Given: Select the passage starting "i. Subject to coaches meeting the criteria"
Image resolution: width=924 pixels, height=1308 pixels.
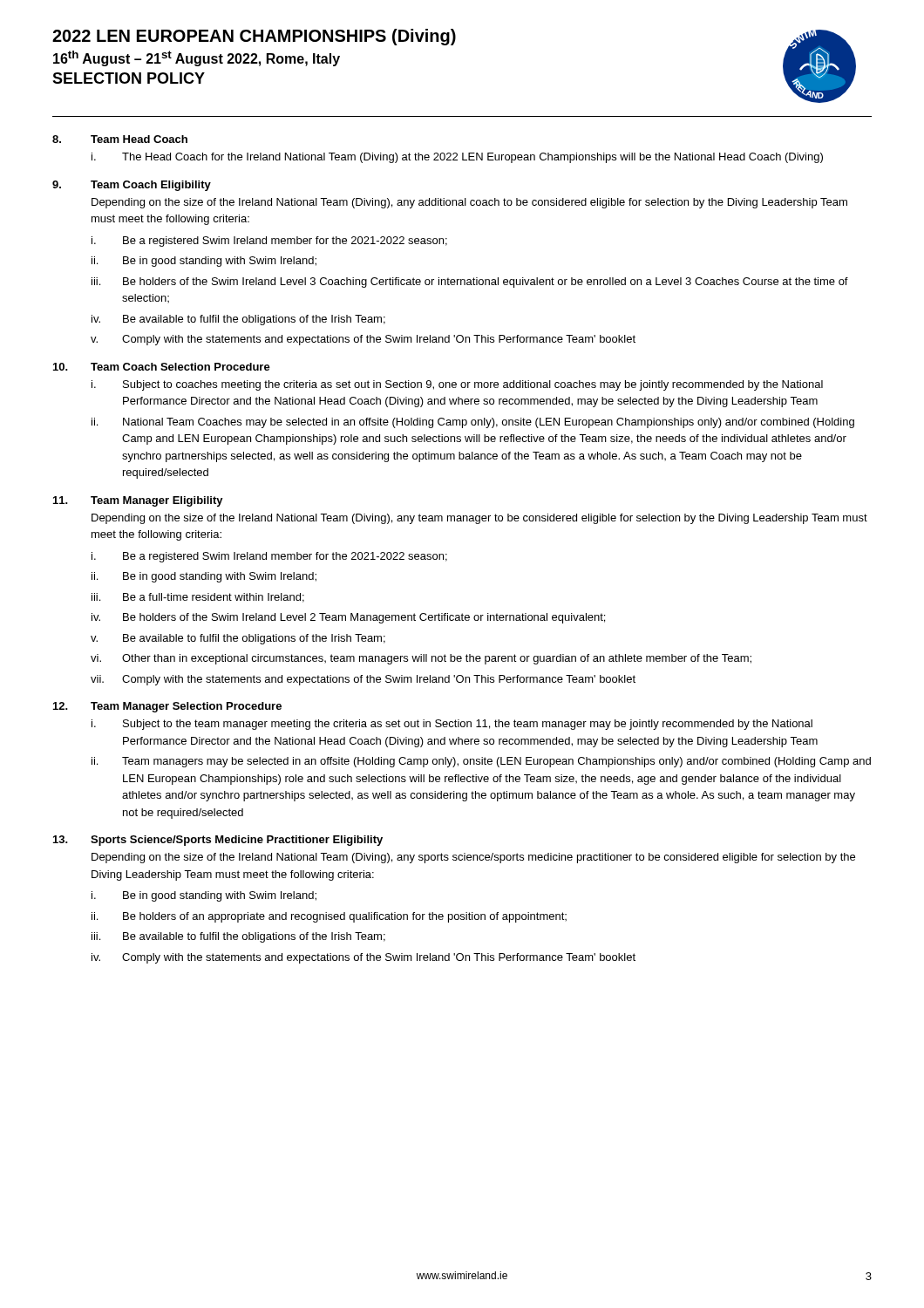Looking at the screenshot, I should [481, 392].
